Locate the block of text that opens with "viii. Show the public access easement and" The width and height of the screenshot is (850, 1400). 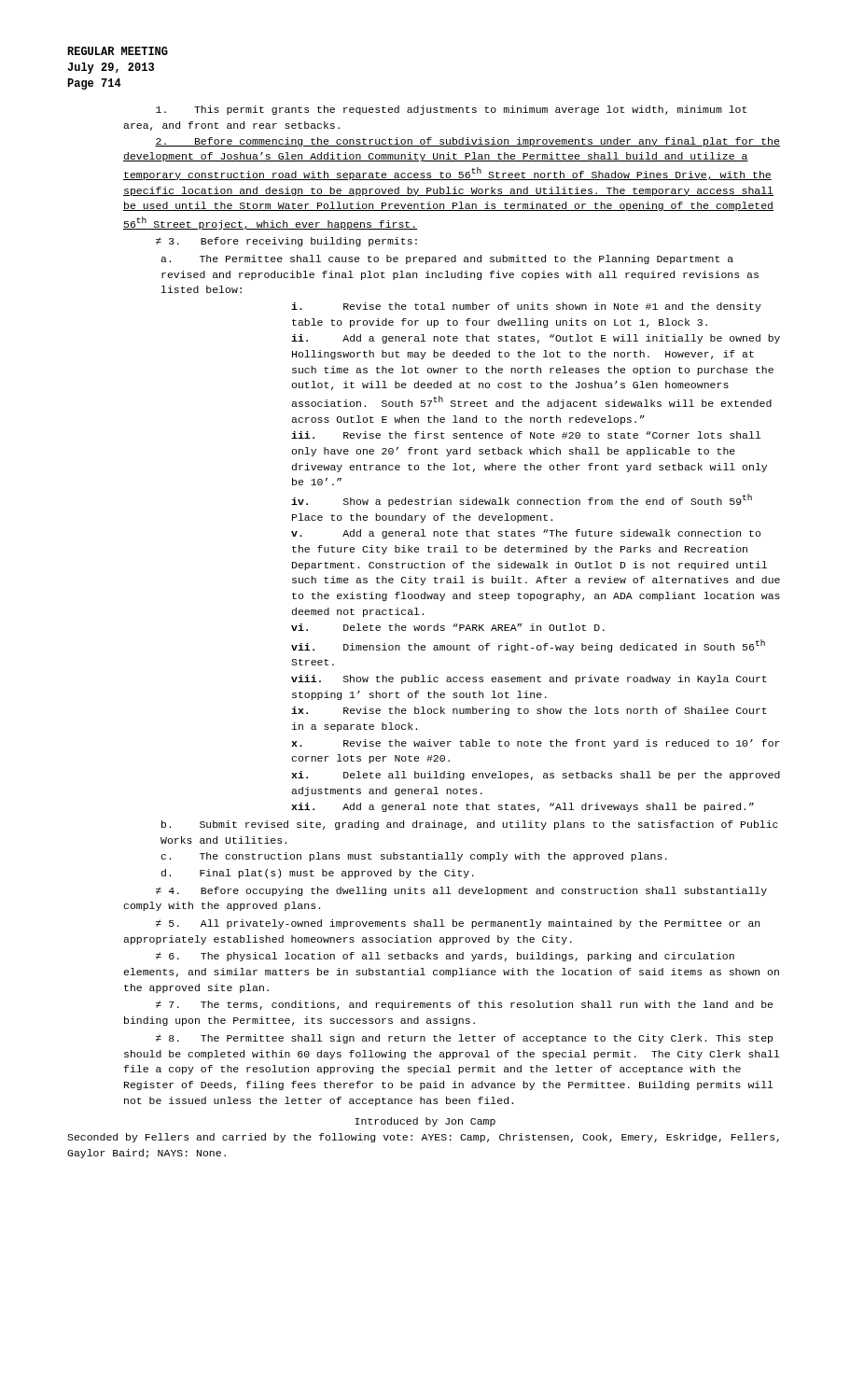[x=425, y=688]
